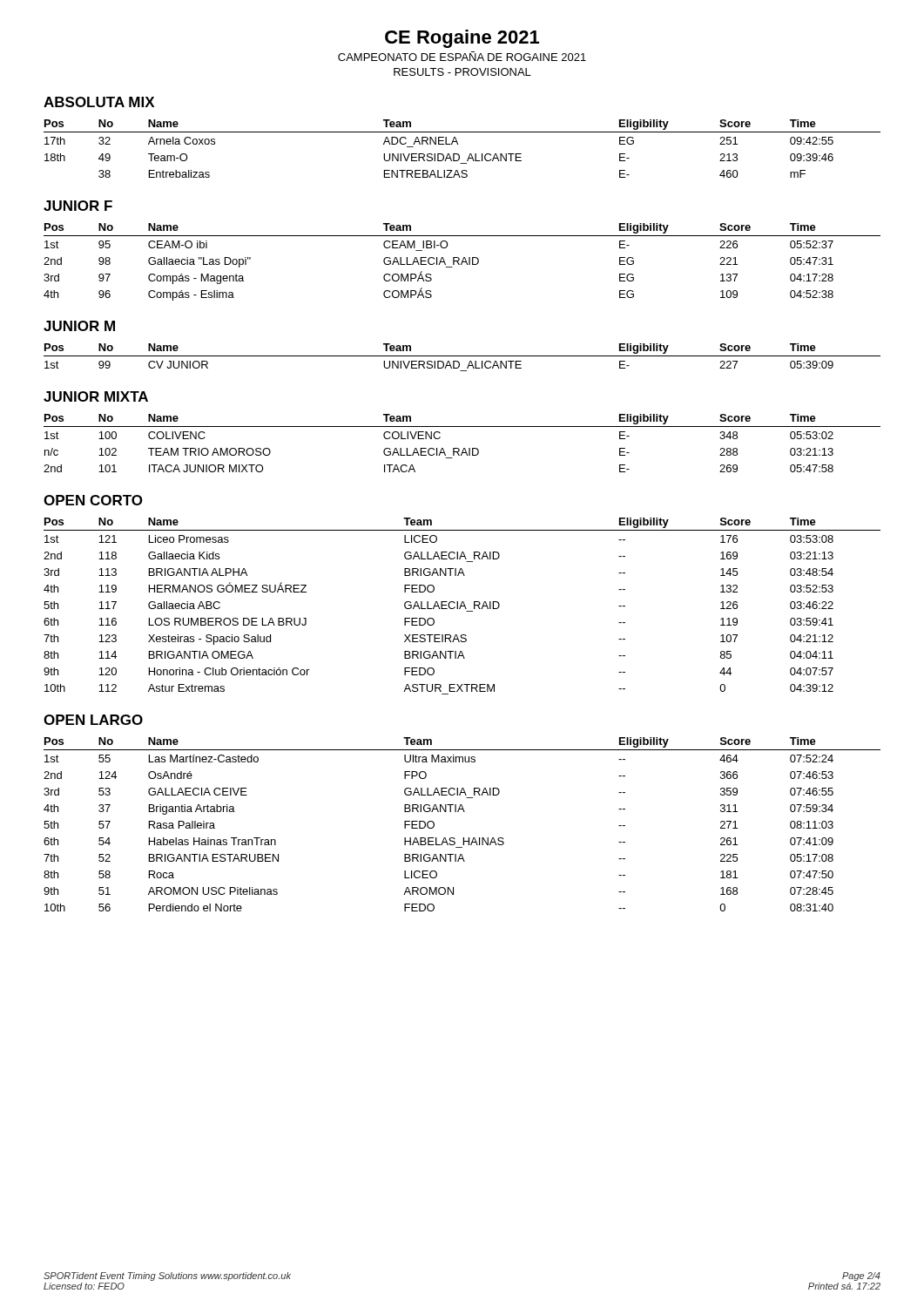This screenshot has width=924, height=1307.
Task: Point to "OPEN LARGO"
Action: point(93,720)
